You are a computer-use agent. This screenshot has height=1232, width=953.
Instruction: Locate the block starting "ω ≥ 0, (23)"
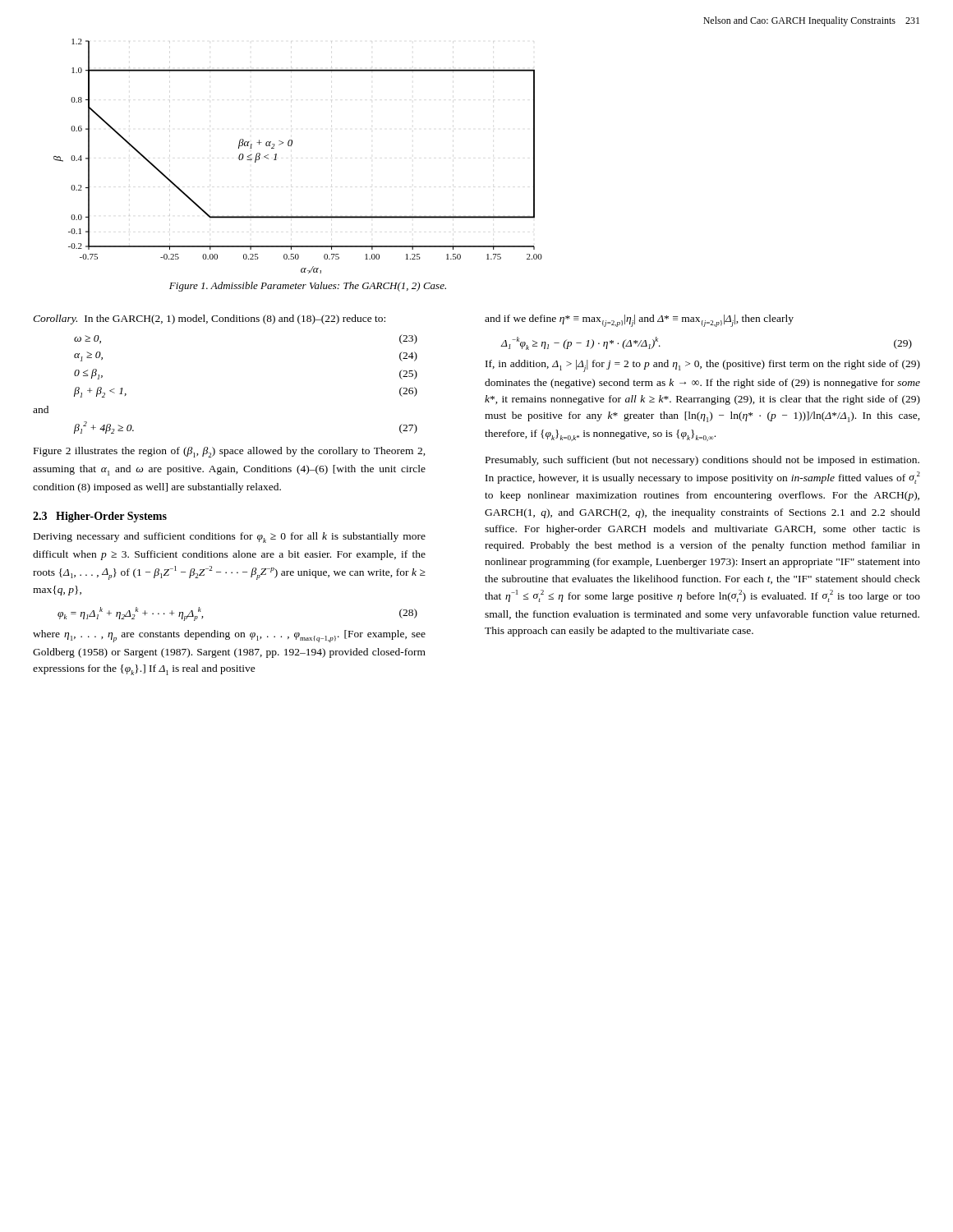(87, 339)
